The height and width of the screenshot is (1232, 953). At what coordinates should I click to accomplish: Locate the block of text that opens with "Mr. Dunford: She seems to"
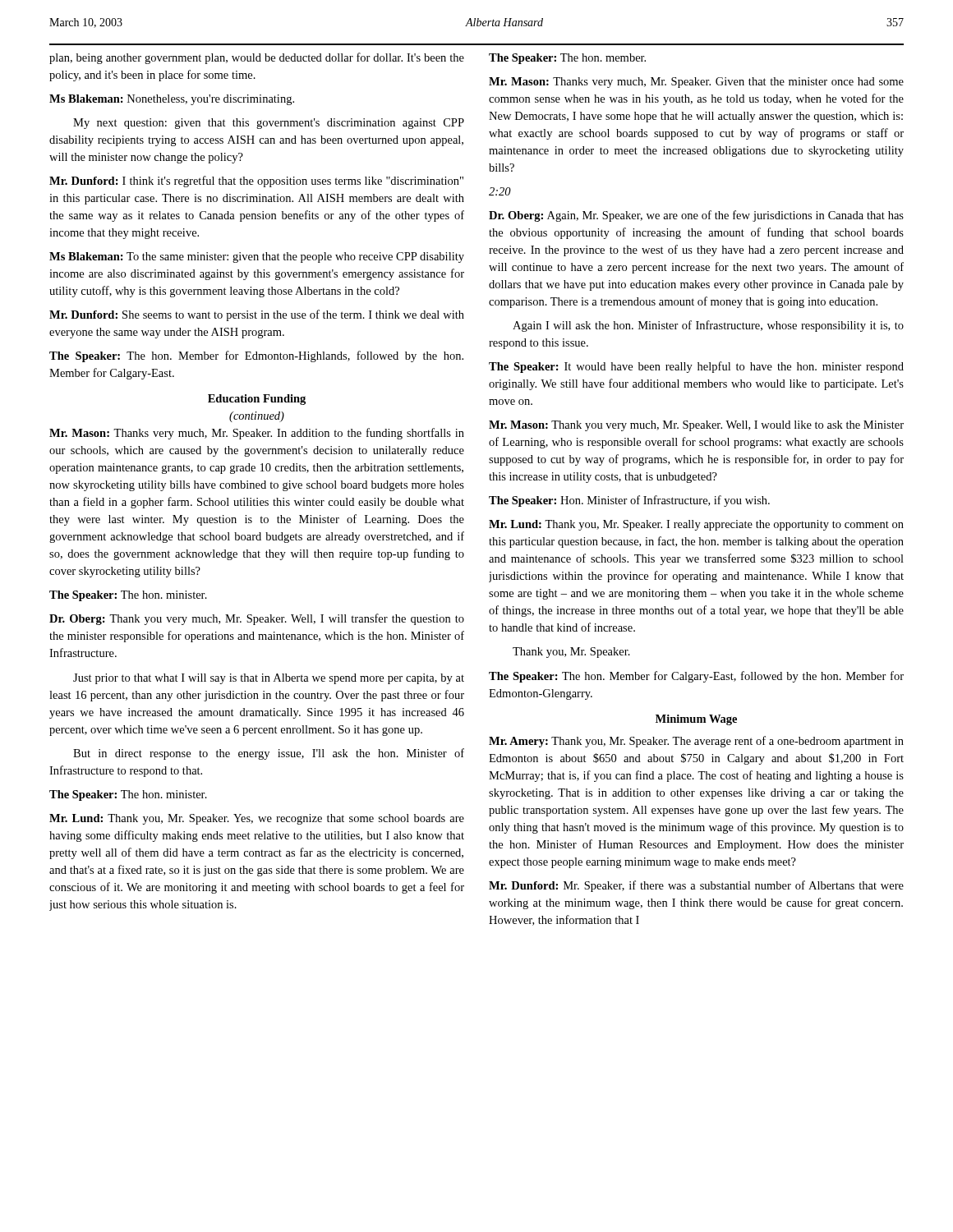(257, 324)
